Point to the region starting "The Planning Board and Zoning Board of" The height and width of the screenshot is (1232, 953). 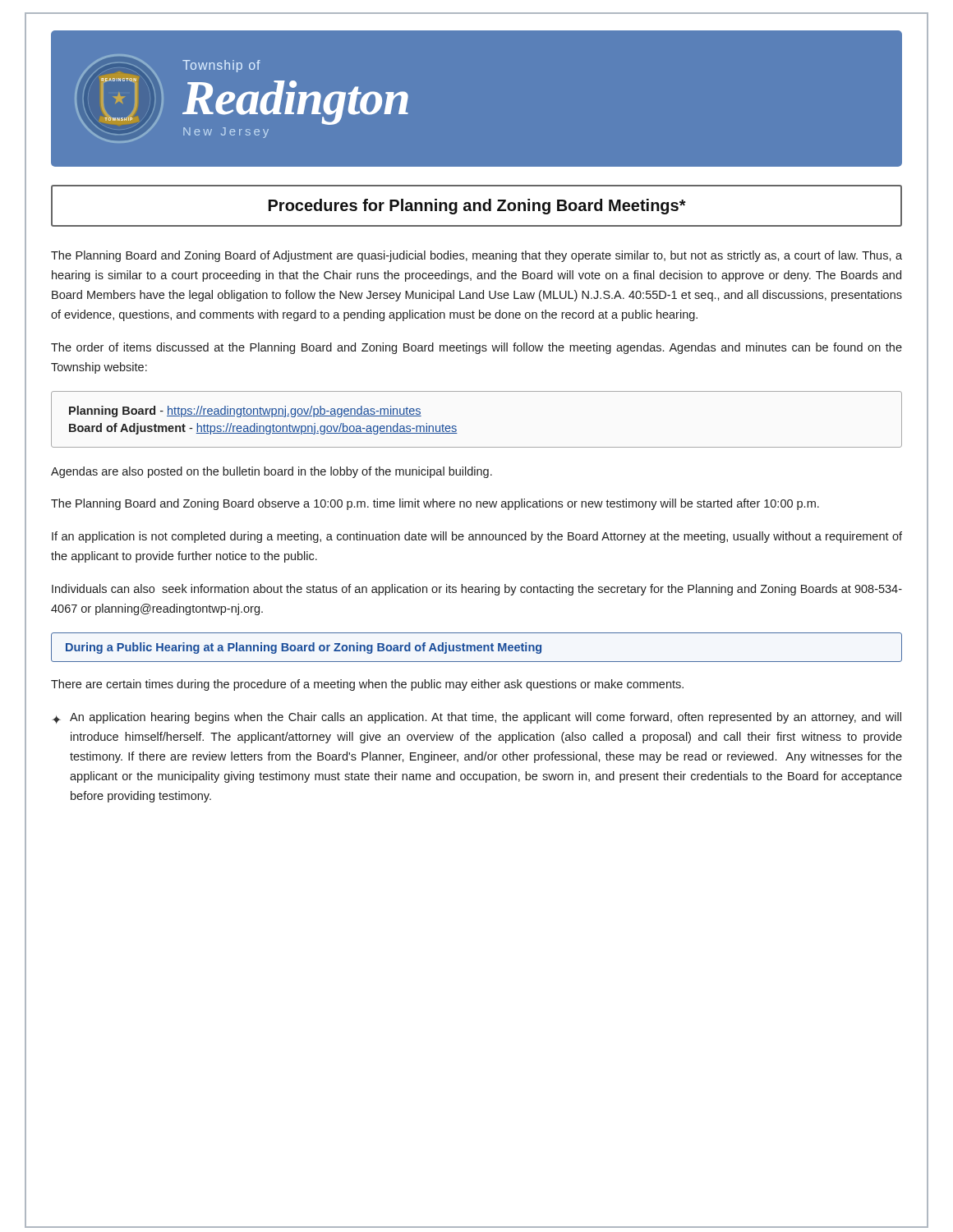[x=476, y=285]
